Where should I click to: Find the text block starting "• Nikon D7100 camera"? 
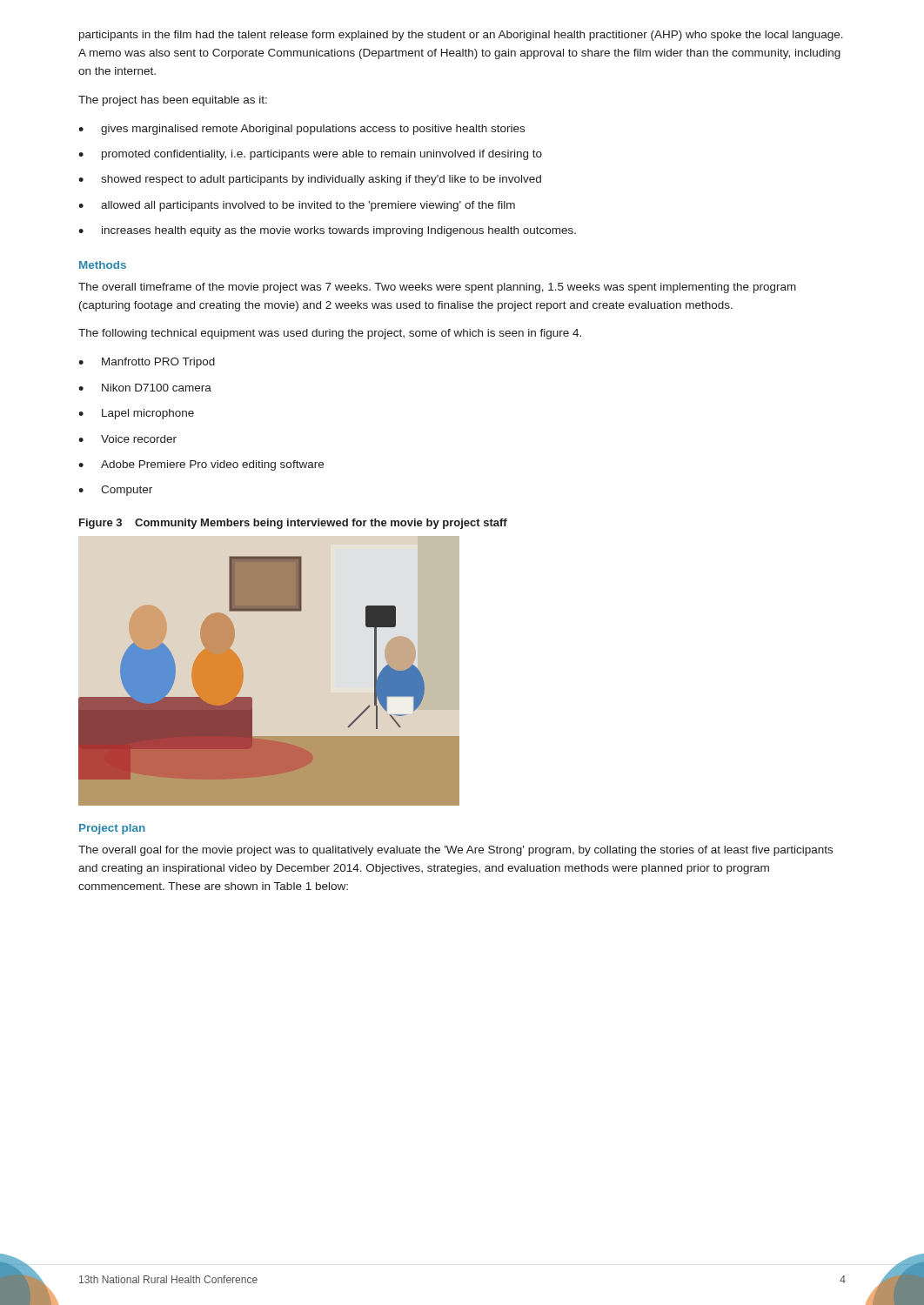pyautogui.click(x=145, y=389)
